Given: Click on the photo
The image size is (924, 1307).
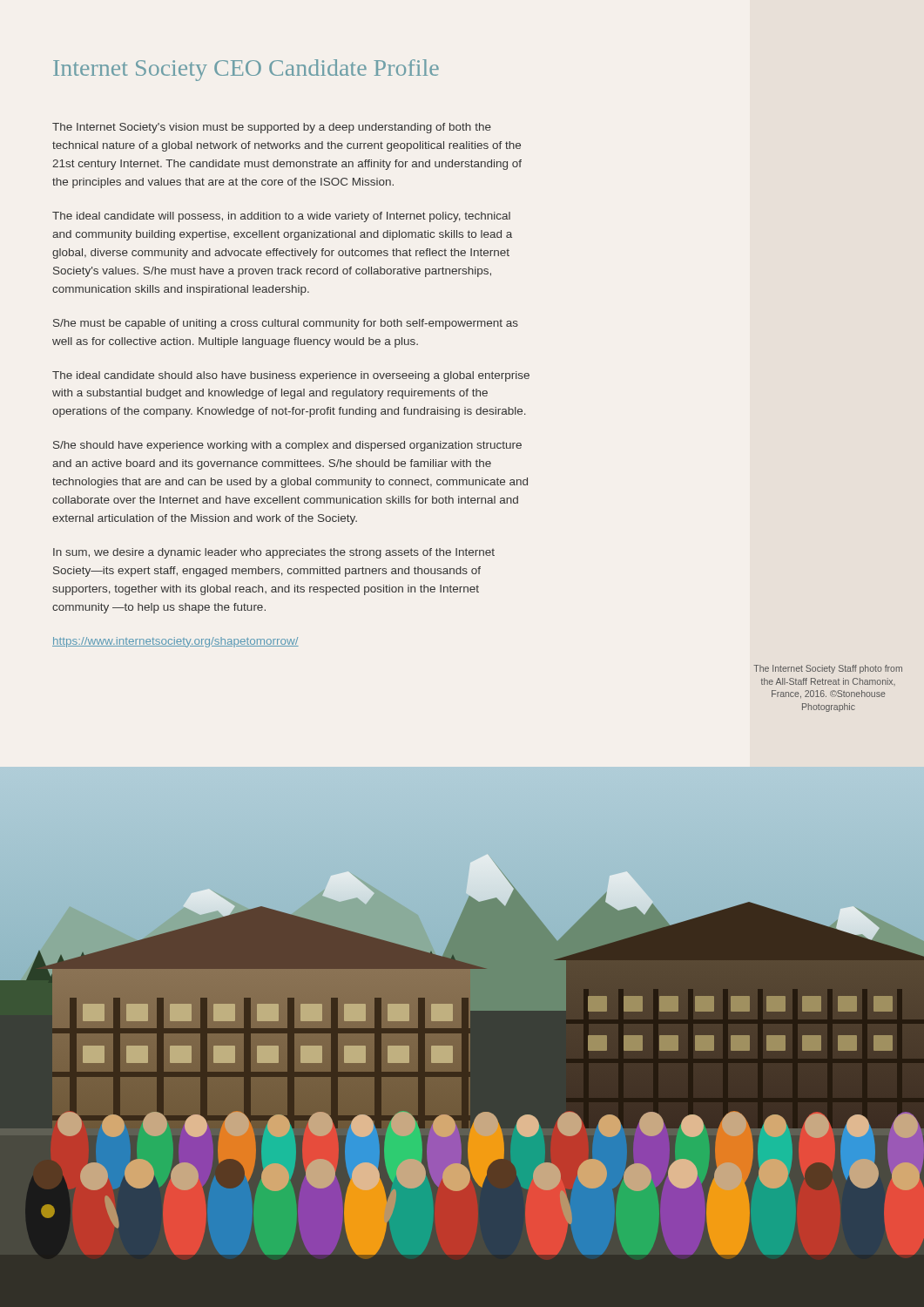Looking at the screenshot, I should click(x=462, y=1037).
